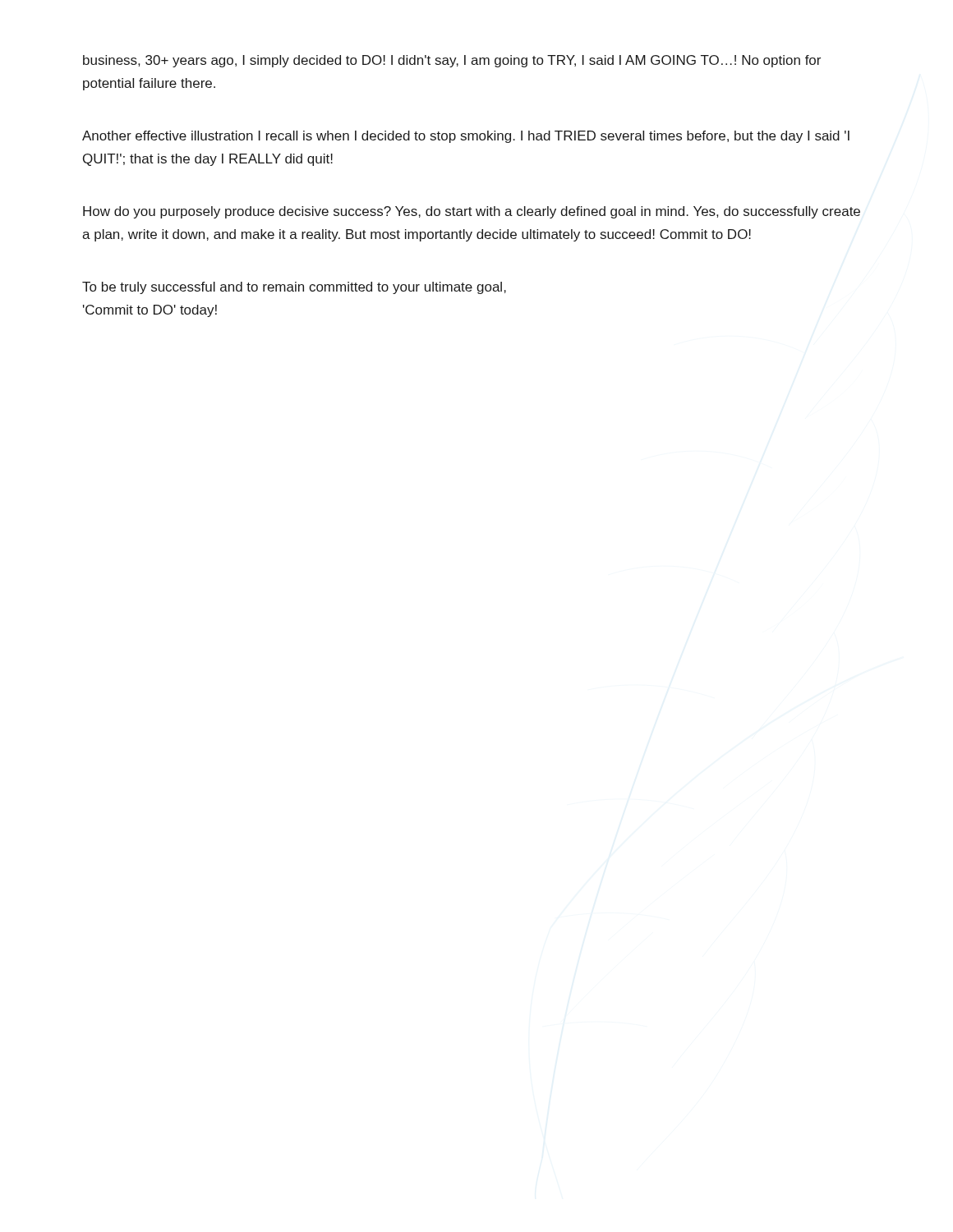Where is the passage that starts "How do you purposely produce decisive"?
The width and height of the screenshot is (953, 1232).
click(x=471, y=223)
